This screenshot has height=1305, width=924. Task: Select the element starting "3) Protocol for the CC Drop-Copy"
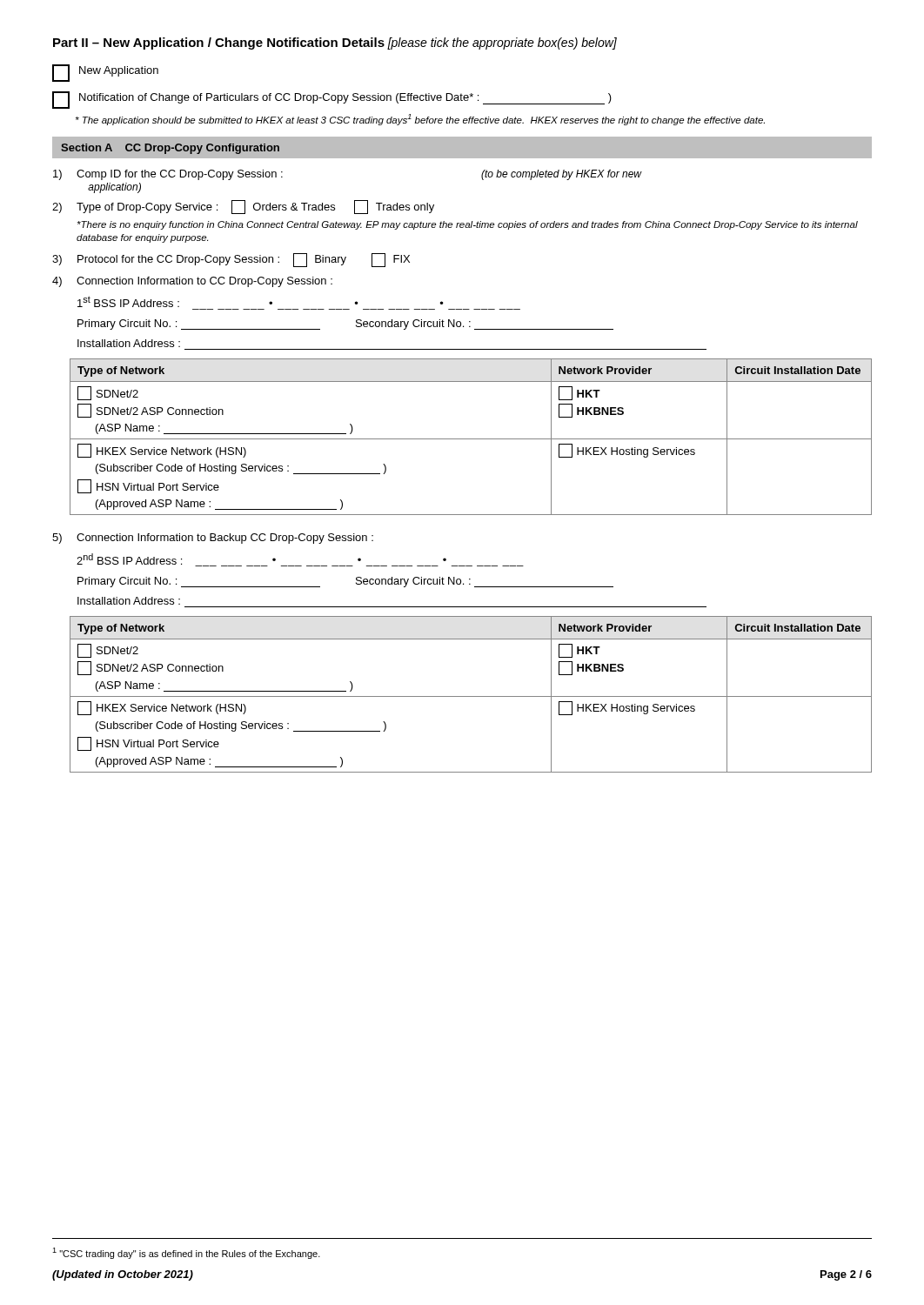pos(231,260)
